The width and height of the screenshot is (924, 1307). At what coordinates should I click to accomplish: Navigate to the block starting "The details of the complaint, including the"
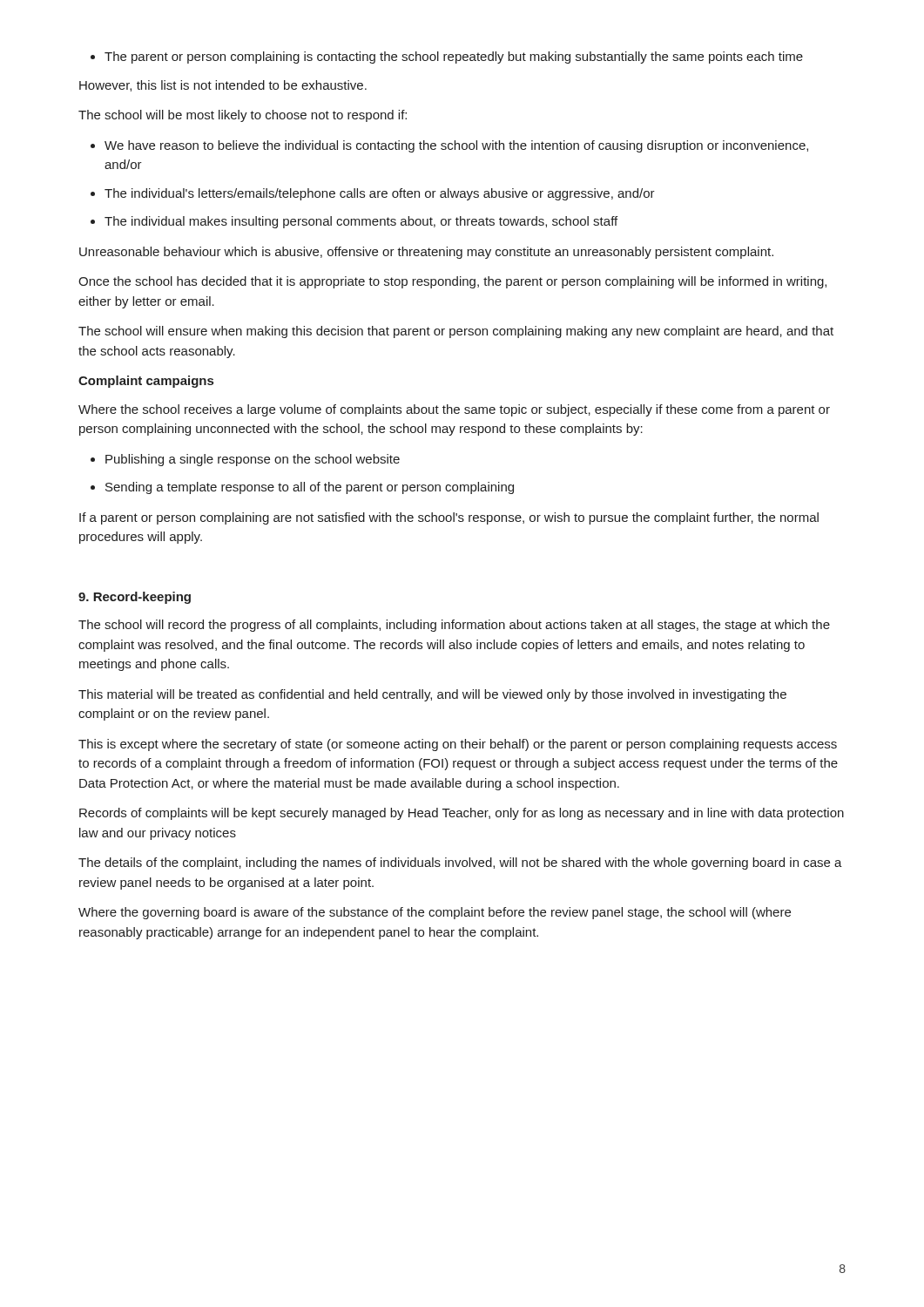tap(462, 873)
